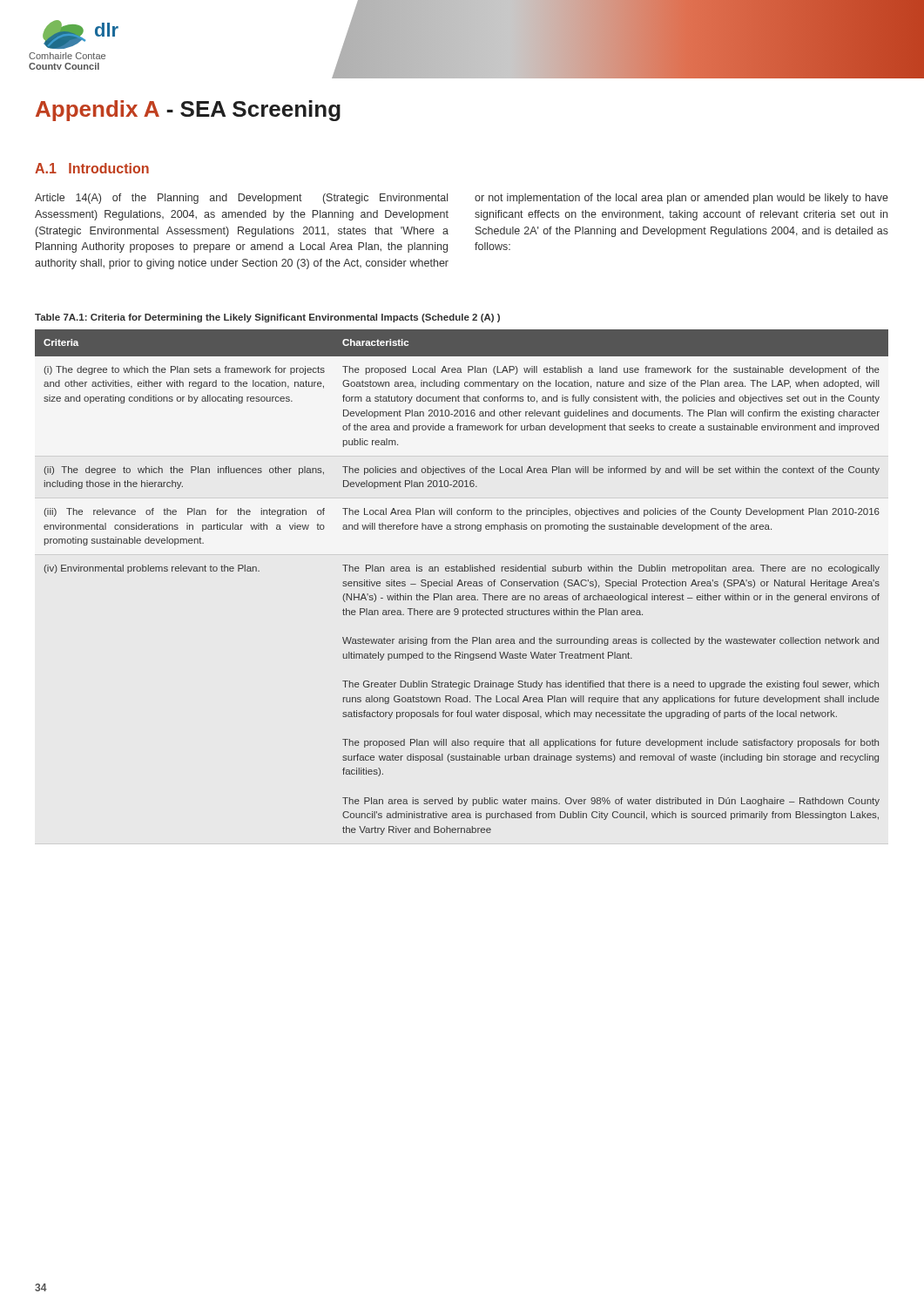Click the title
Viewport: 924px width, 1307px height.
click(x=188, y=109)
